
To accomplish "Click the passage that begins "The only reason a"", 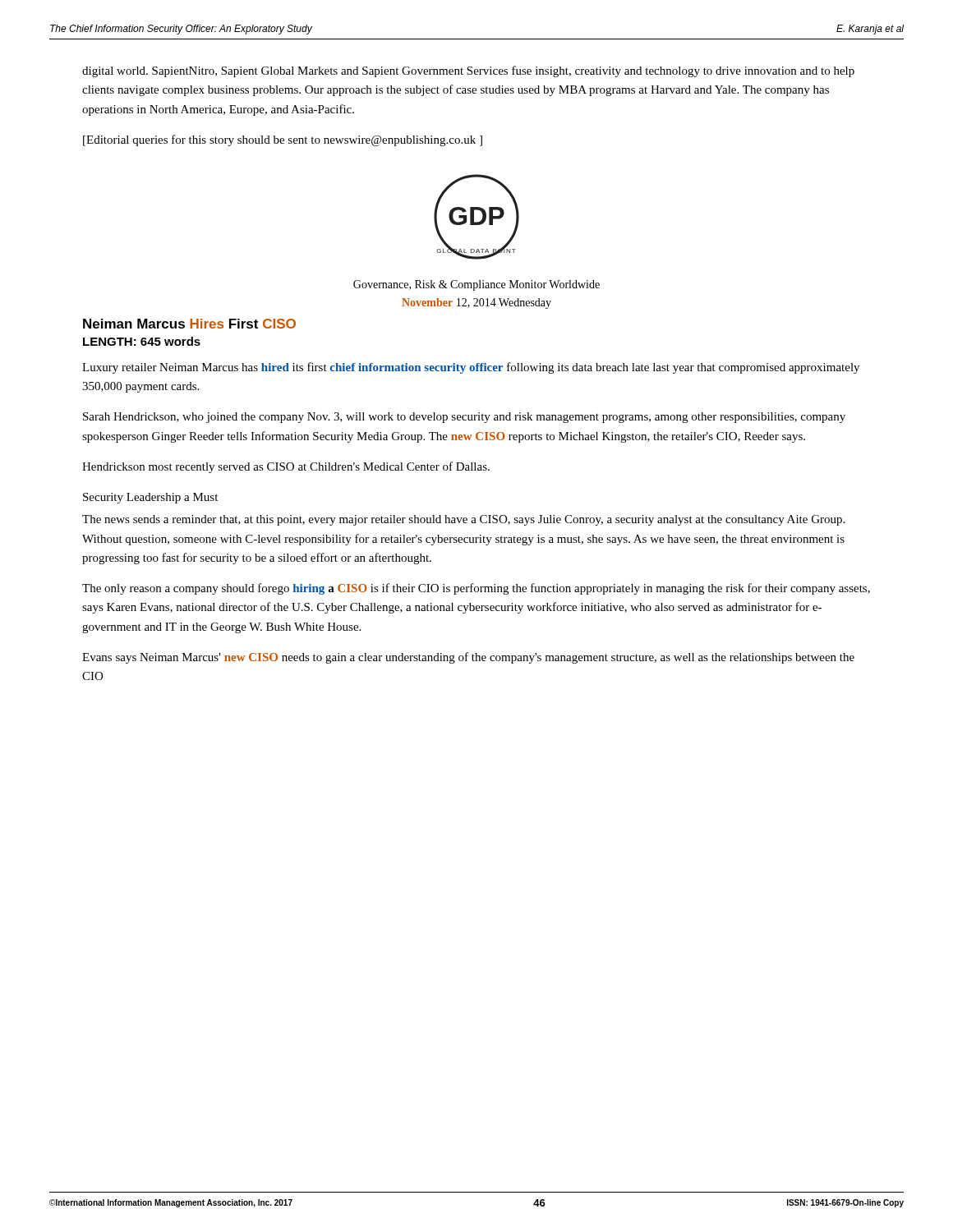I will click(x=476, y=607).
